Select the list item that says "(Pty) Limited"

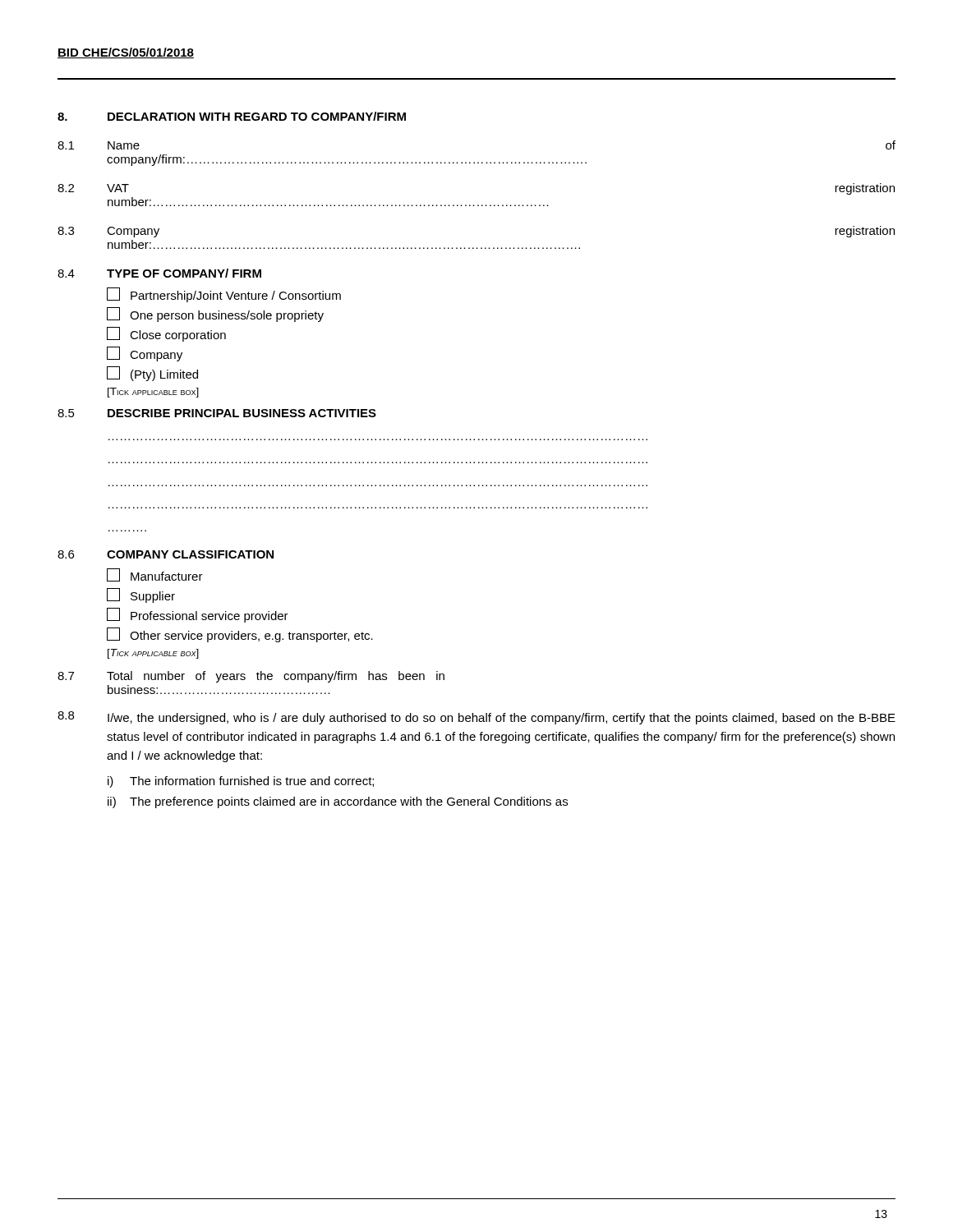(x=153, y=374)
